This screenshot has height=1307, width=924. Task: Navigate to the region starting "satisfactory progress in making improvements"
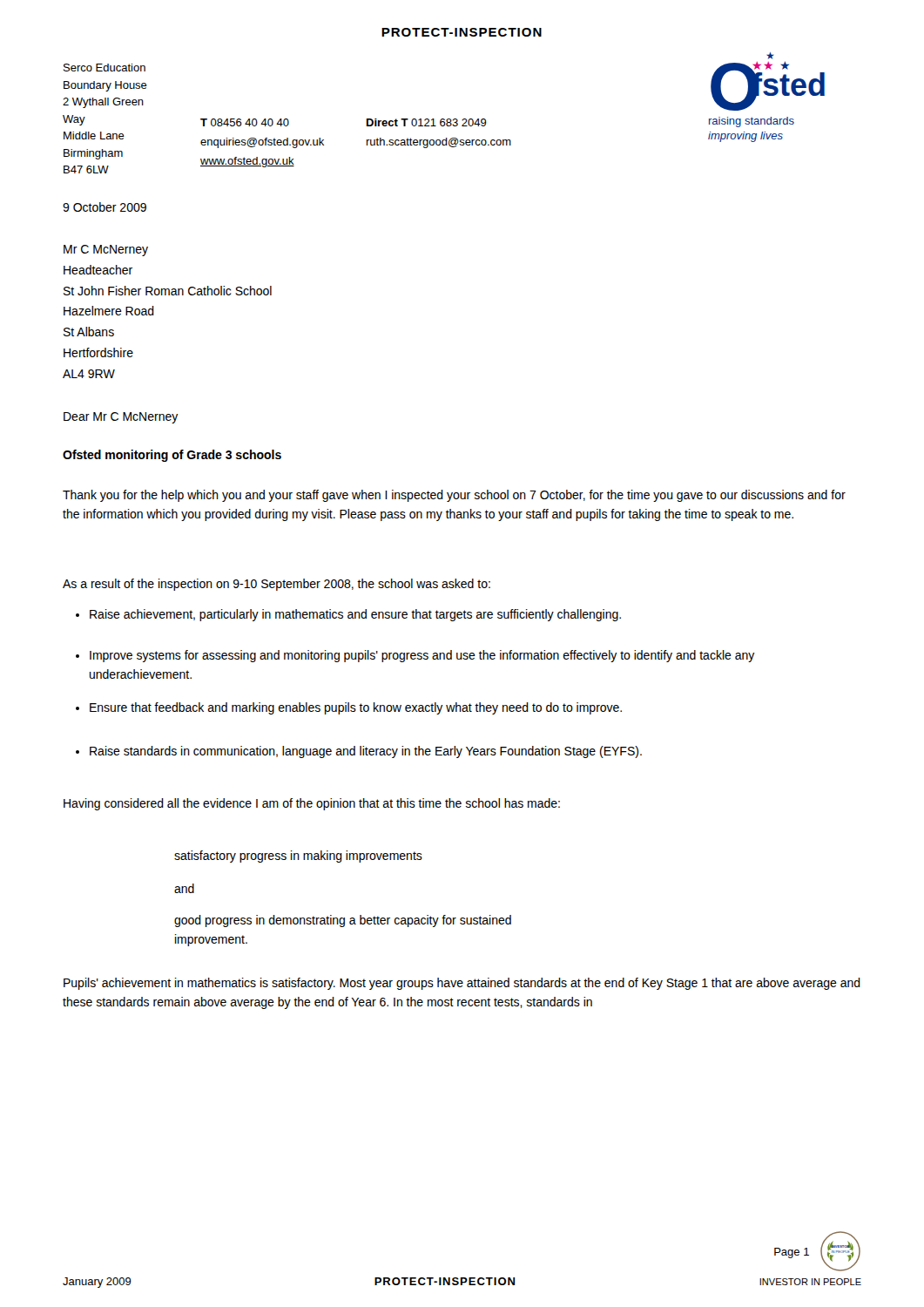pos(298,856)
